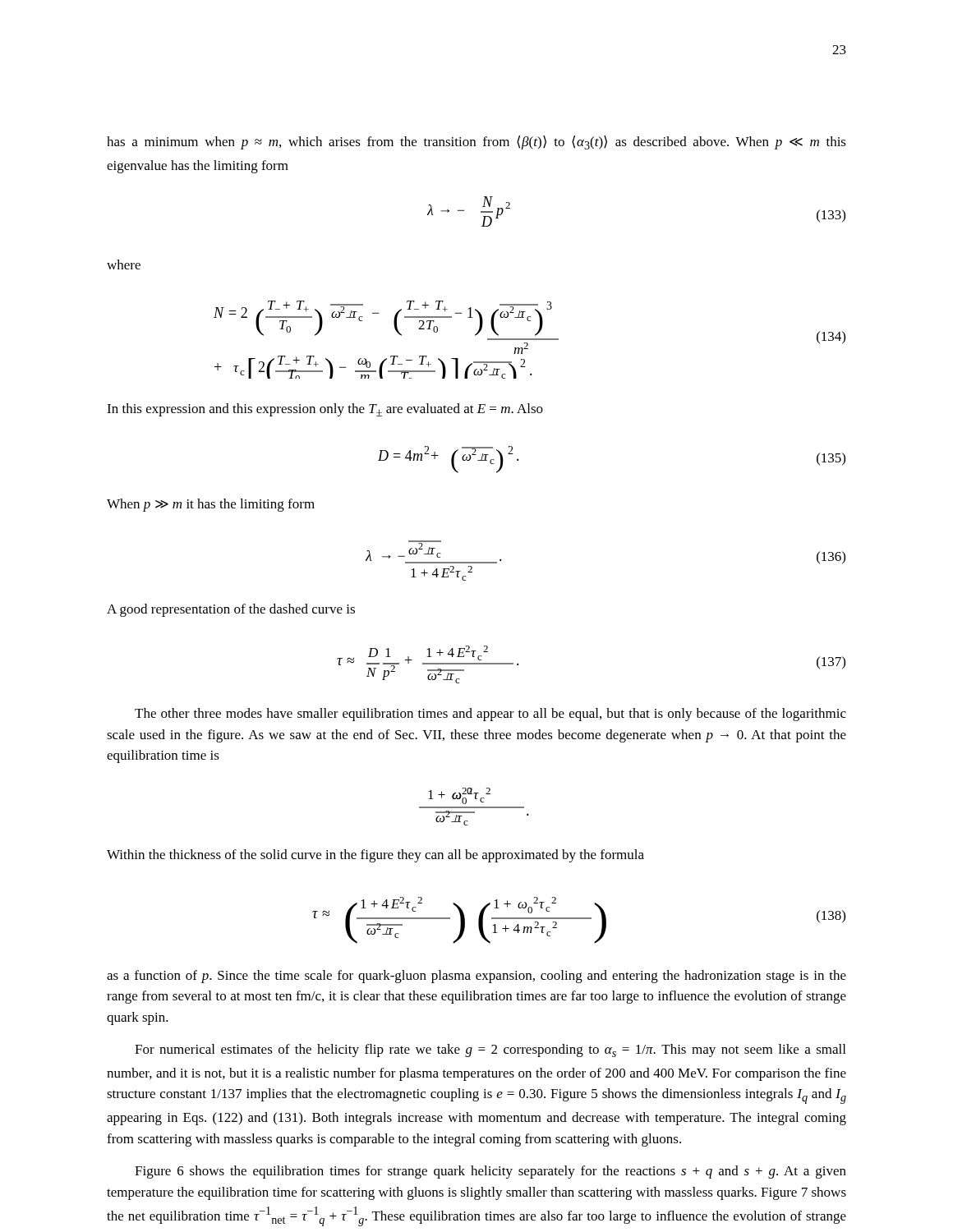Click on the formula containing "τ ≈ ( 1 +"
The width and height of the screenshot is (953, 1232).
tap(579, 915)
